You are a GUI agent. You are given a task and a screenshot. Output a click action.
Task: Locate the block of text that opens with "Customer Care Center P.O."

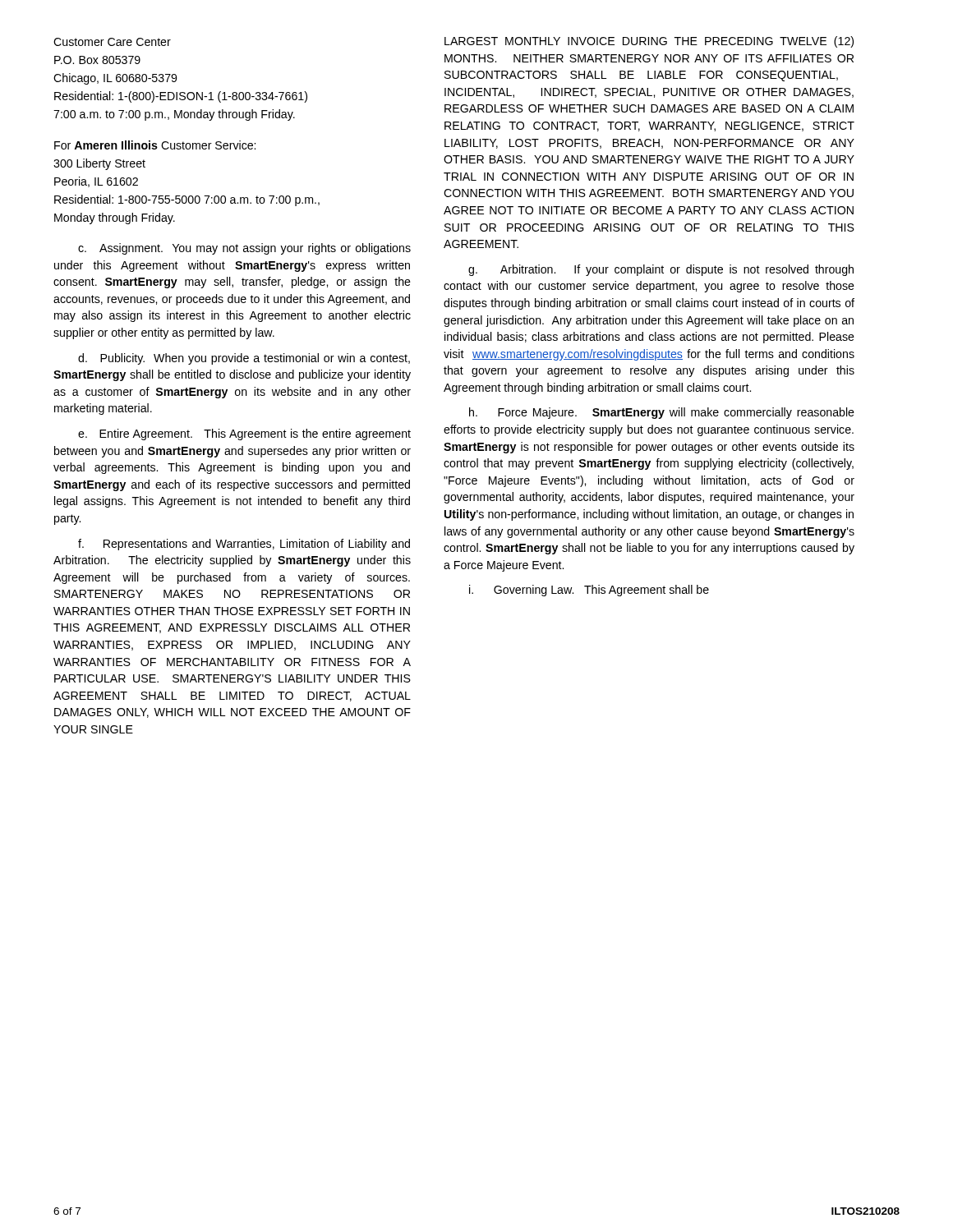[181, 78]
